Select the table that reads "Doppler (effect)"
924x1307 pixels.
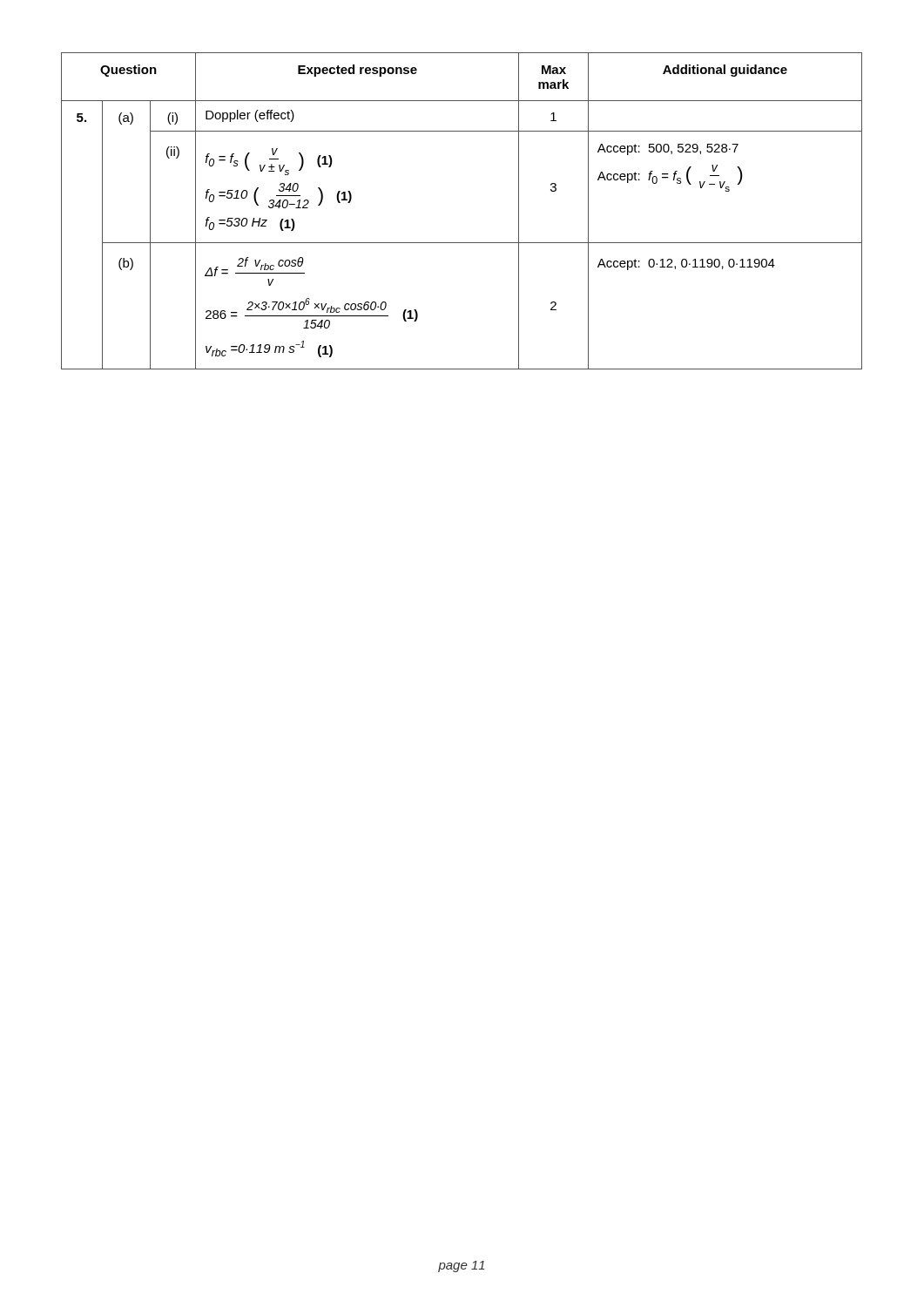(462, 211)
